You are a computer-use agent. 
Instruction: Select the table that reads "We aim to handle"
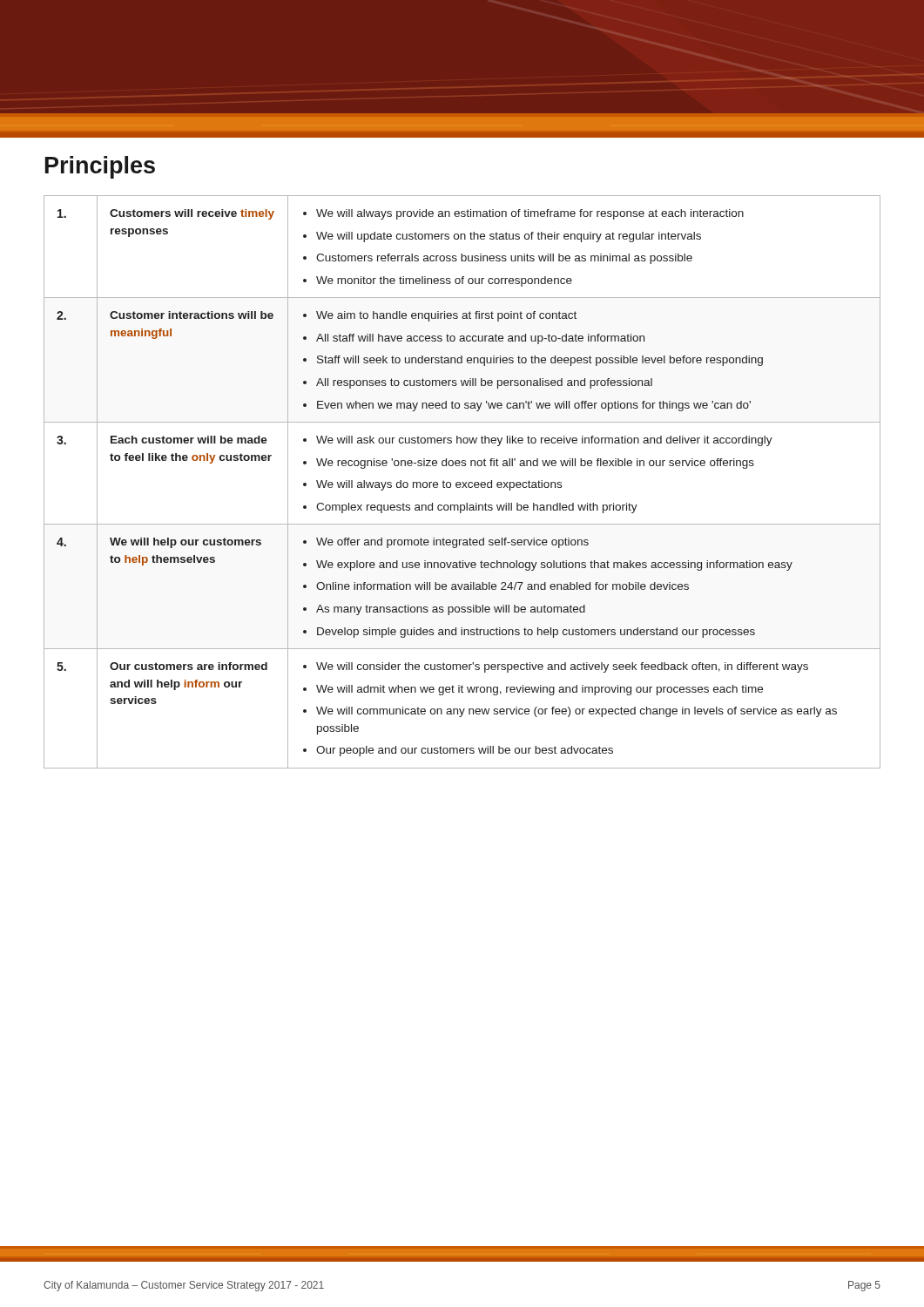pos(462,482)
